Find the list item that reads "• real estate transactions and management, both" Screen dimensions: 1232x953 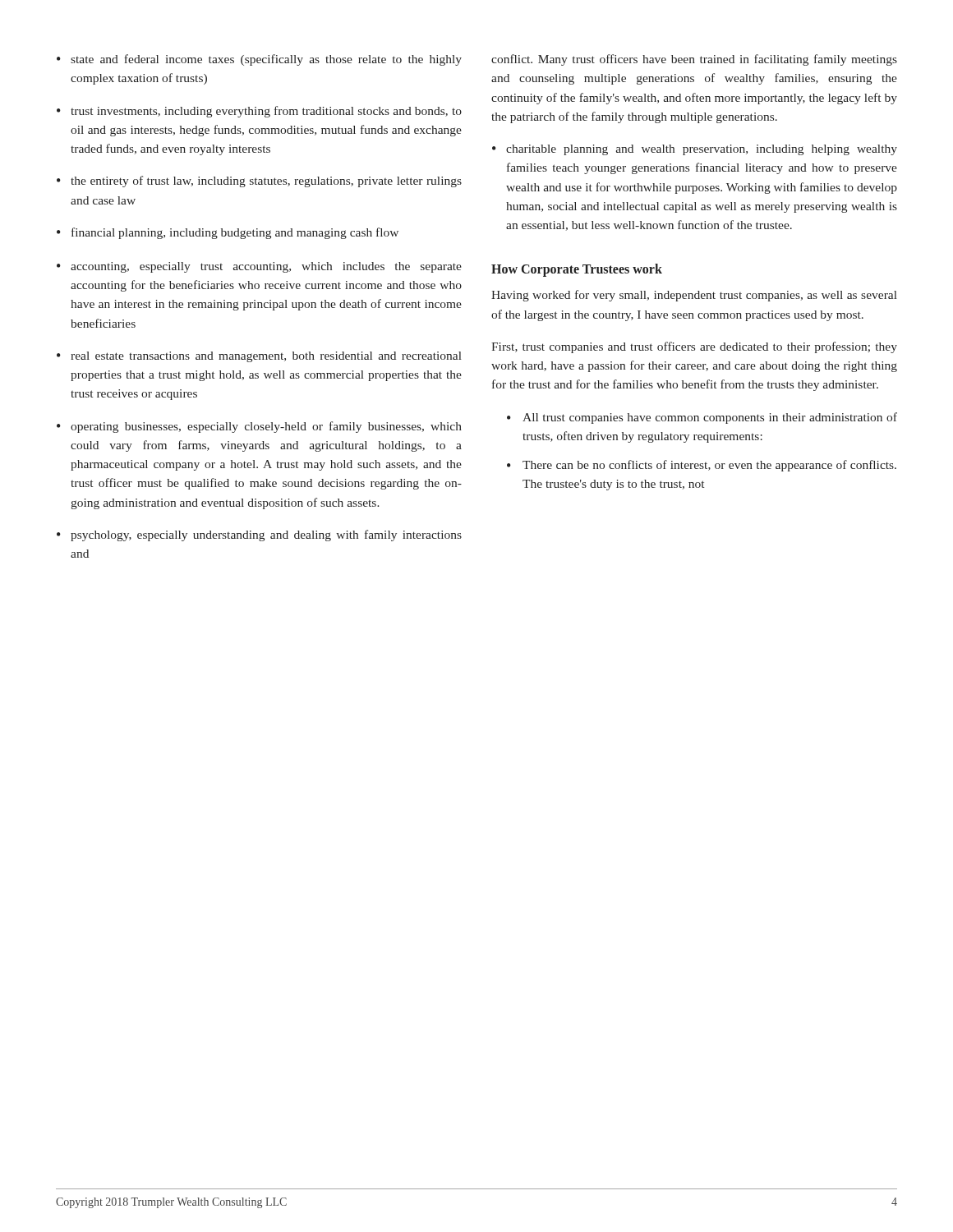pyautogui.click(x=259, y=374)
